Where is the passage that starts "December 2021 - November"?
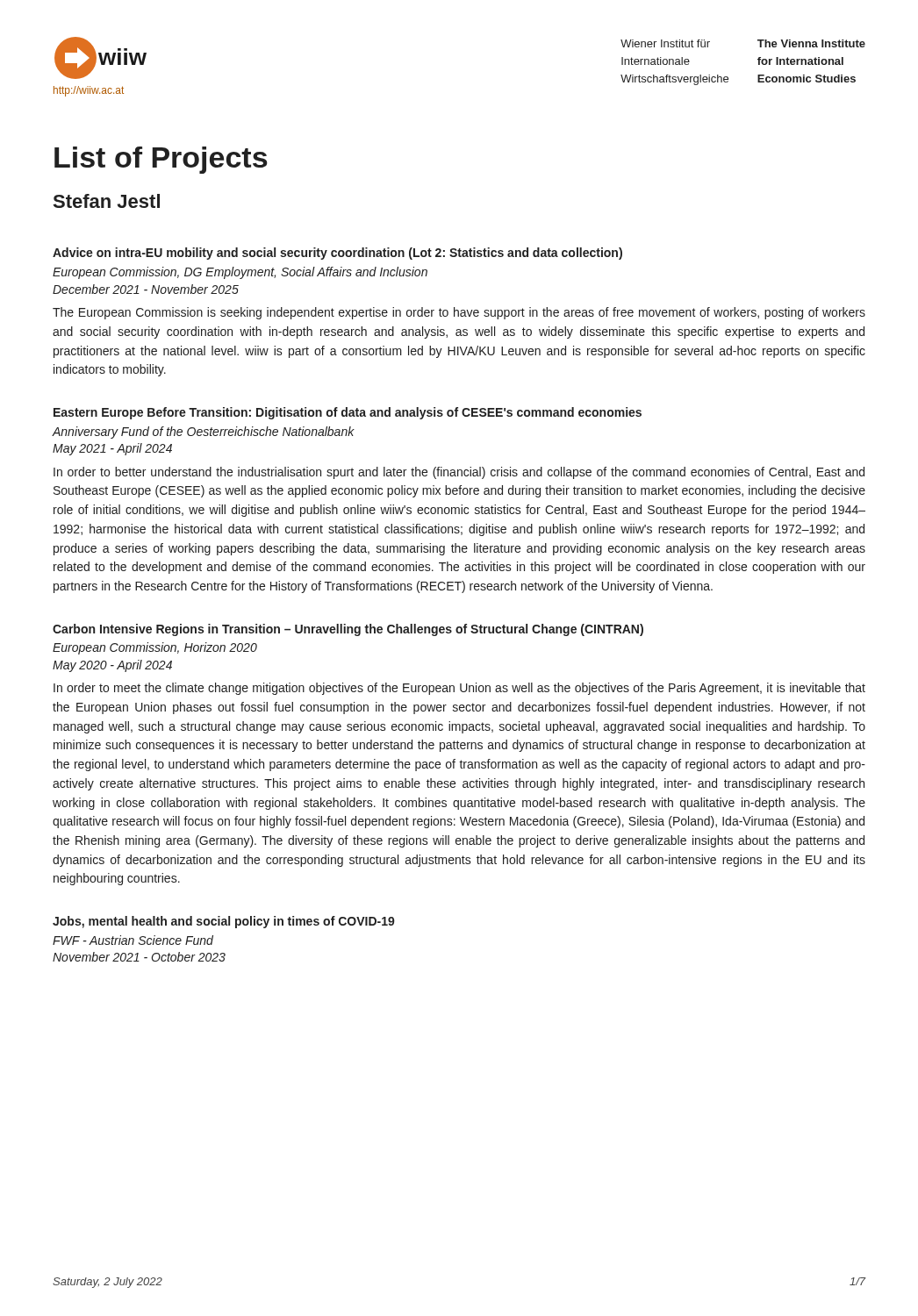Screen dimensions: 1316x918 pos(146,289)
